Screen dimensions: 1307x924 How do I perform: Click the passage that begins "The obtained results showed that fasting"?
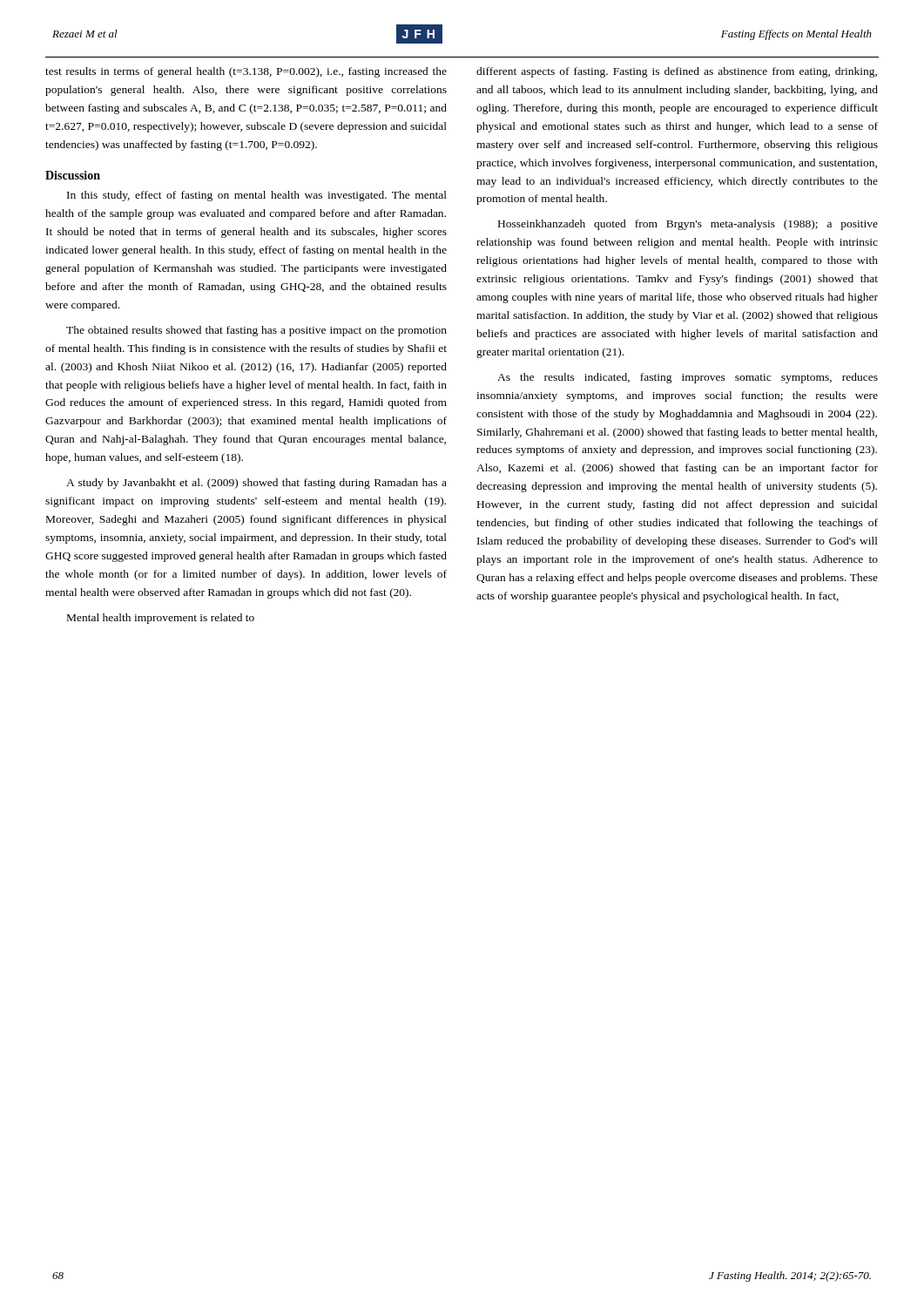[x=246, y=393]
